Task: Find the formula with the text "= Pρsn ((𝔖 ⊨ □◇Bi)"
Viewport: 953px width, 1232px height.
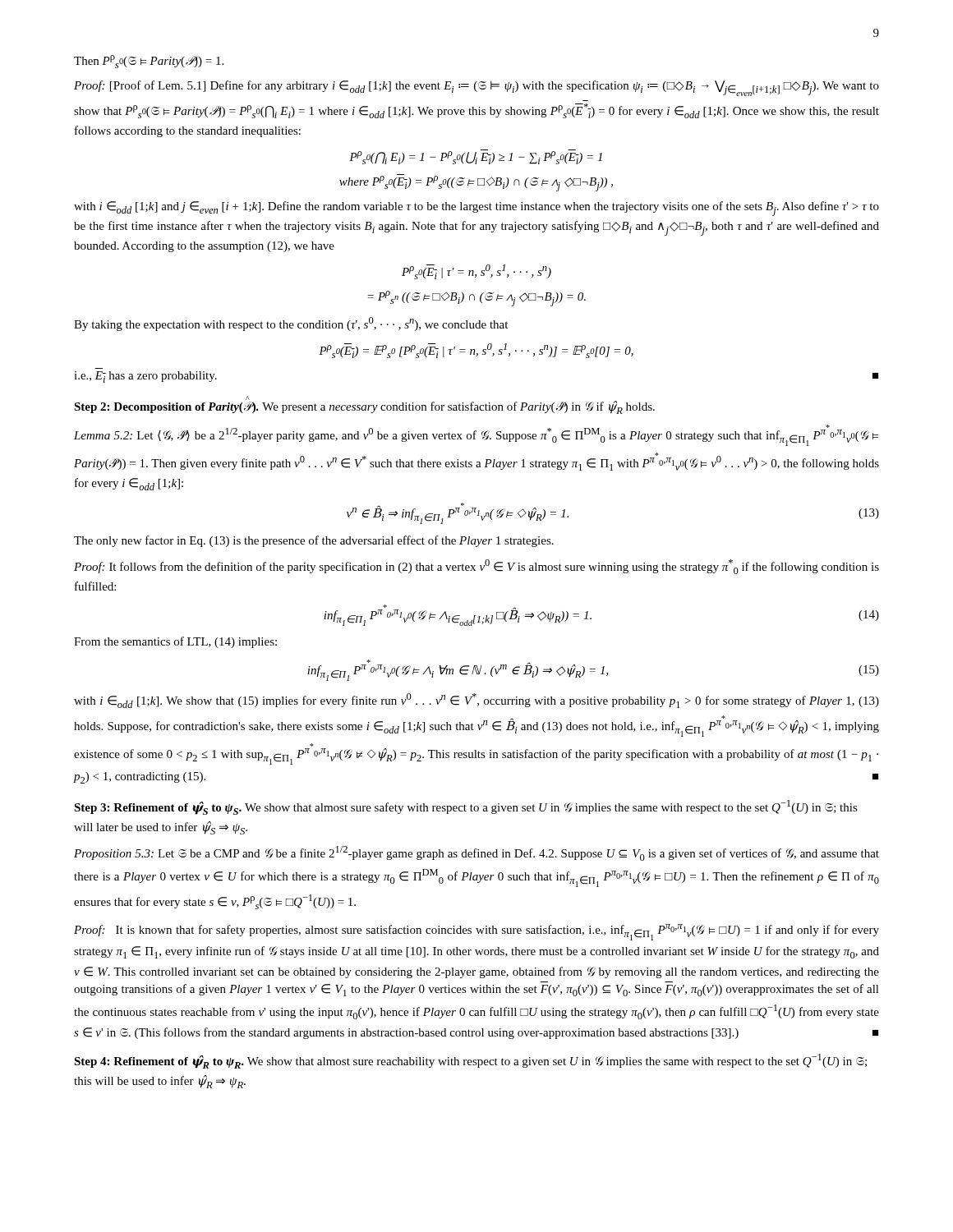Action: click(x=476, y=297)
